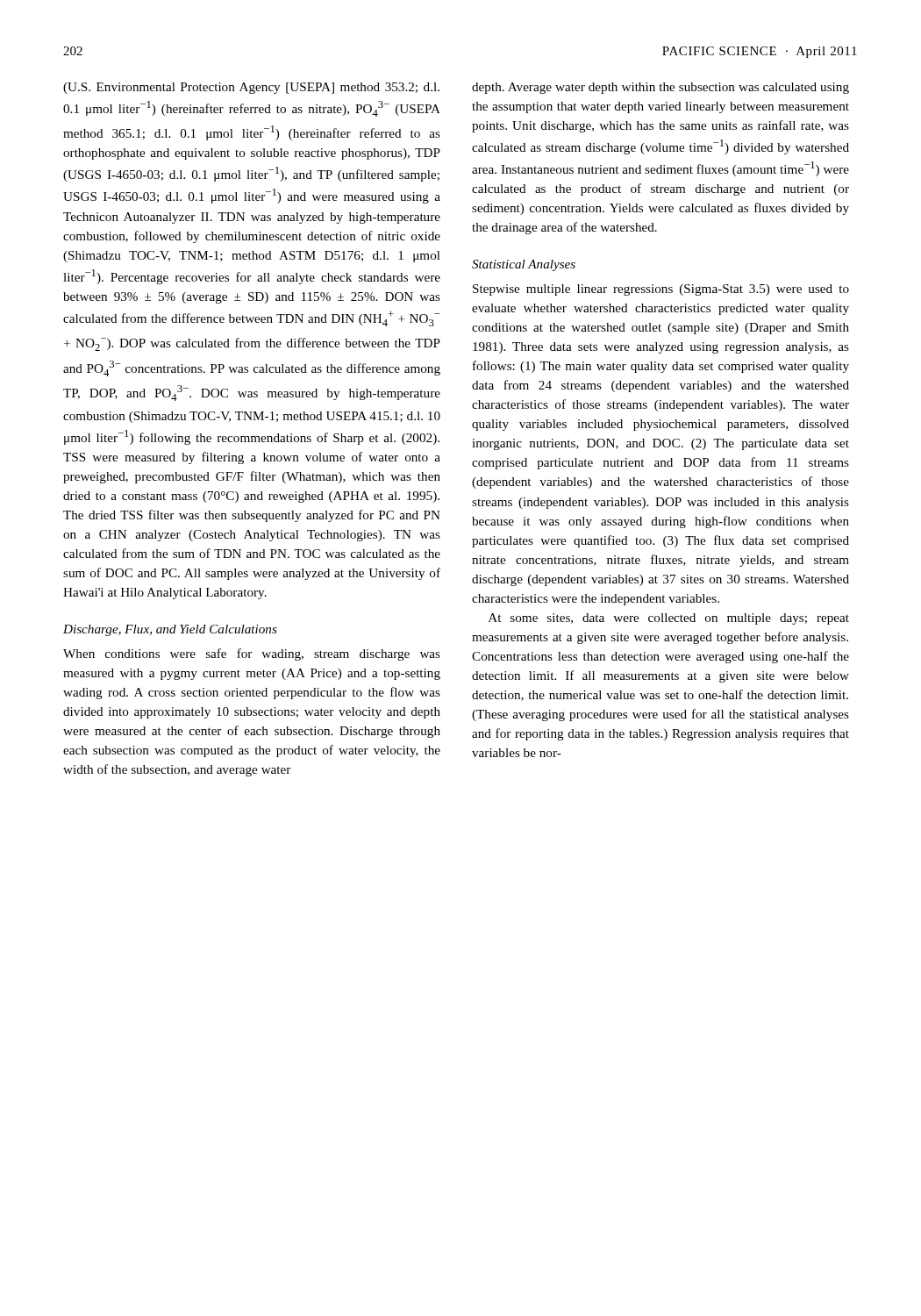Navigate to the text starting "Statistical Analyses"
The height and width of the screenshot is (1316, 921).
pyautogui.click(x=524, y=264)
